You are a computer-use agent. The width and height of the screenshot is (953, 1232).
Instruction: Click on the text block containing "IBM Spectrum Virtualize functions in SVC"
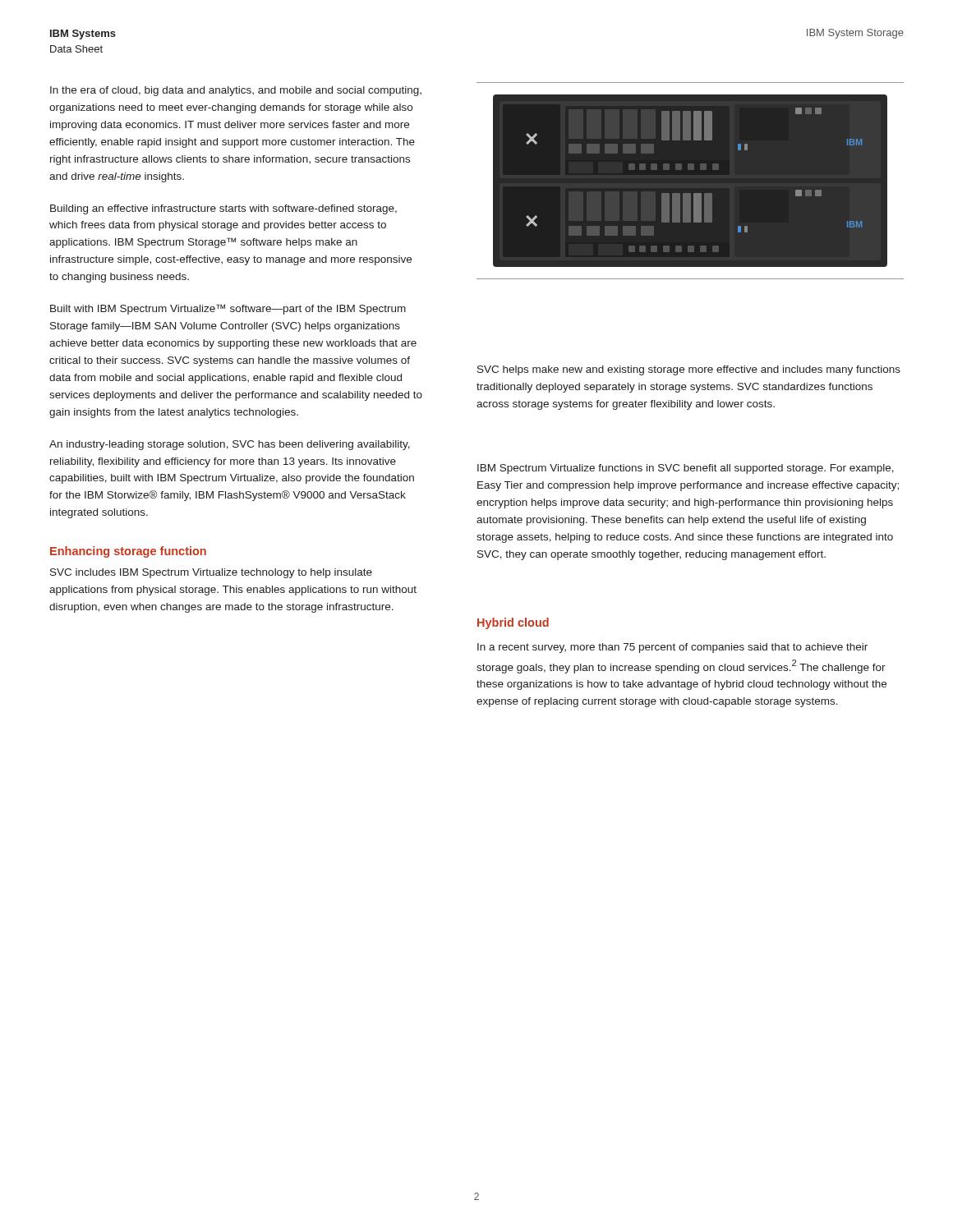tap(688, 511)
